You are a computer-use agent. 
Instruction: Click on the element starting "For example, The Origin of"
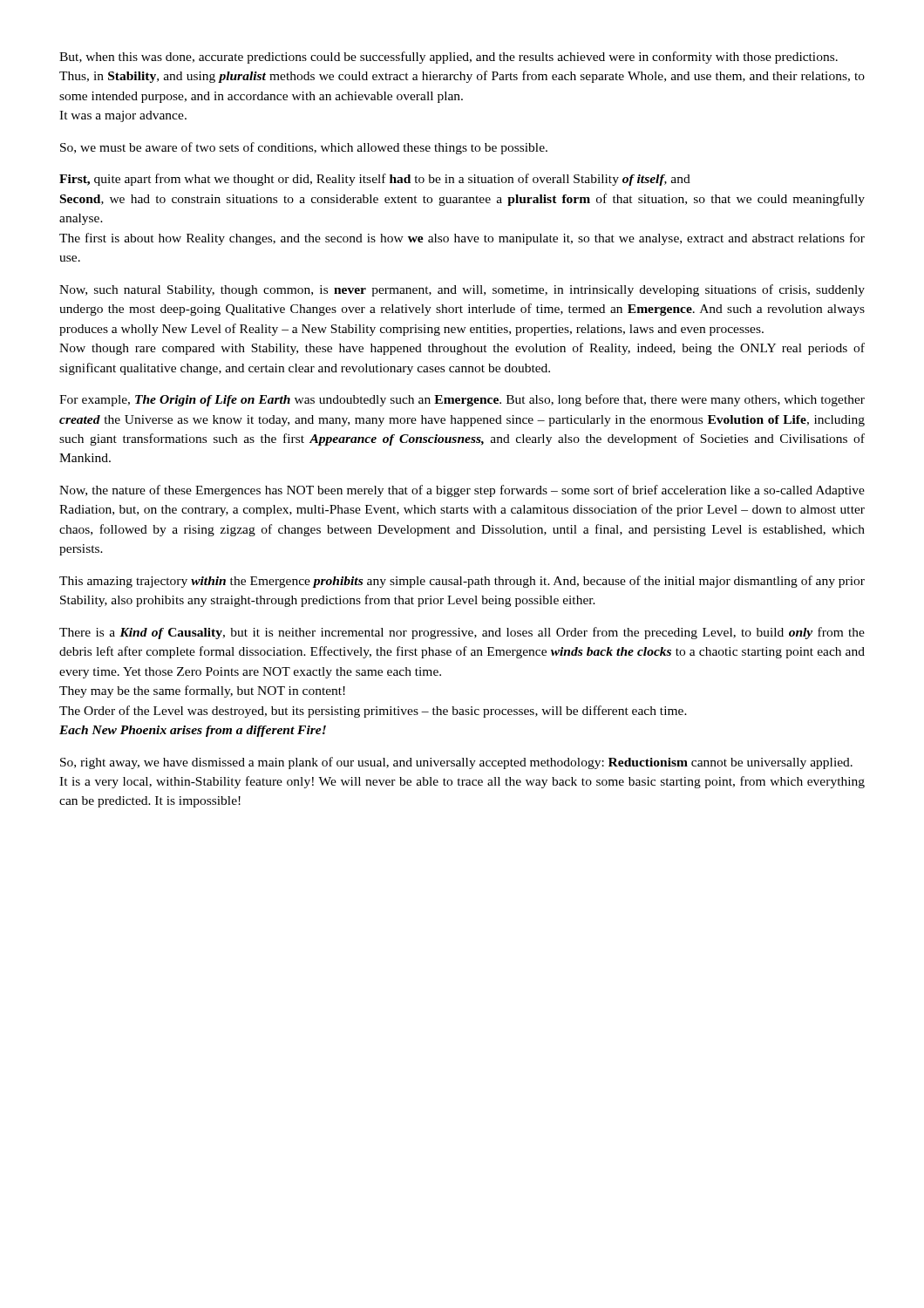tap(462, 429)
